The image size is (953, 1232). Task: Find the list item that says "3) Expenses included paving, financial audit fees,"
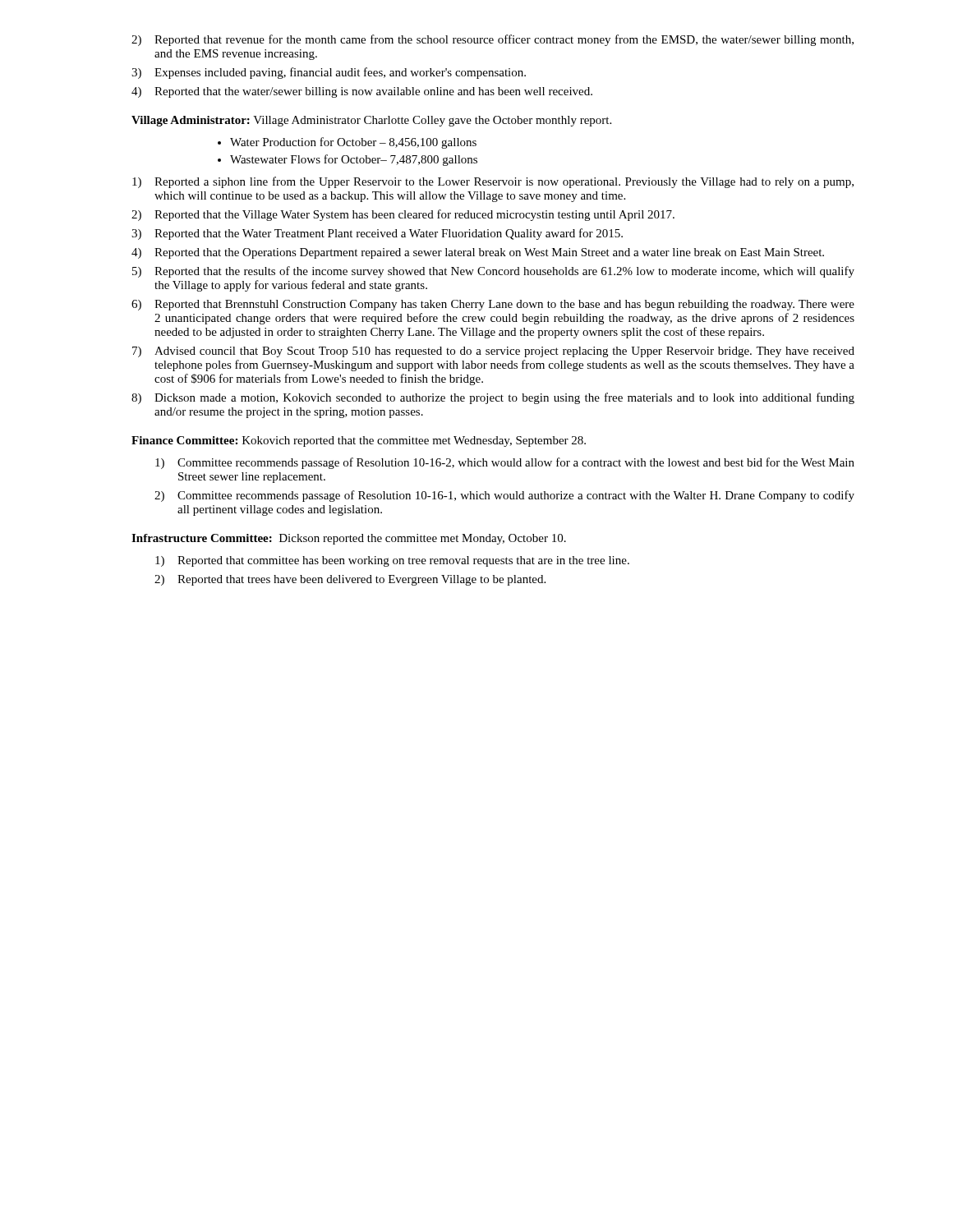coord(329,73)
